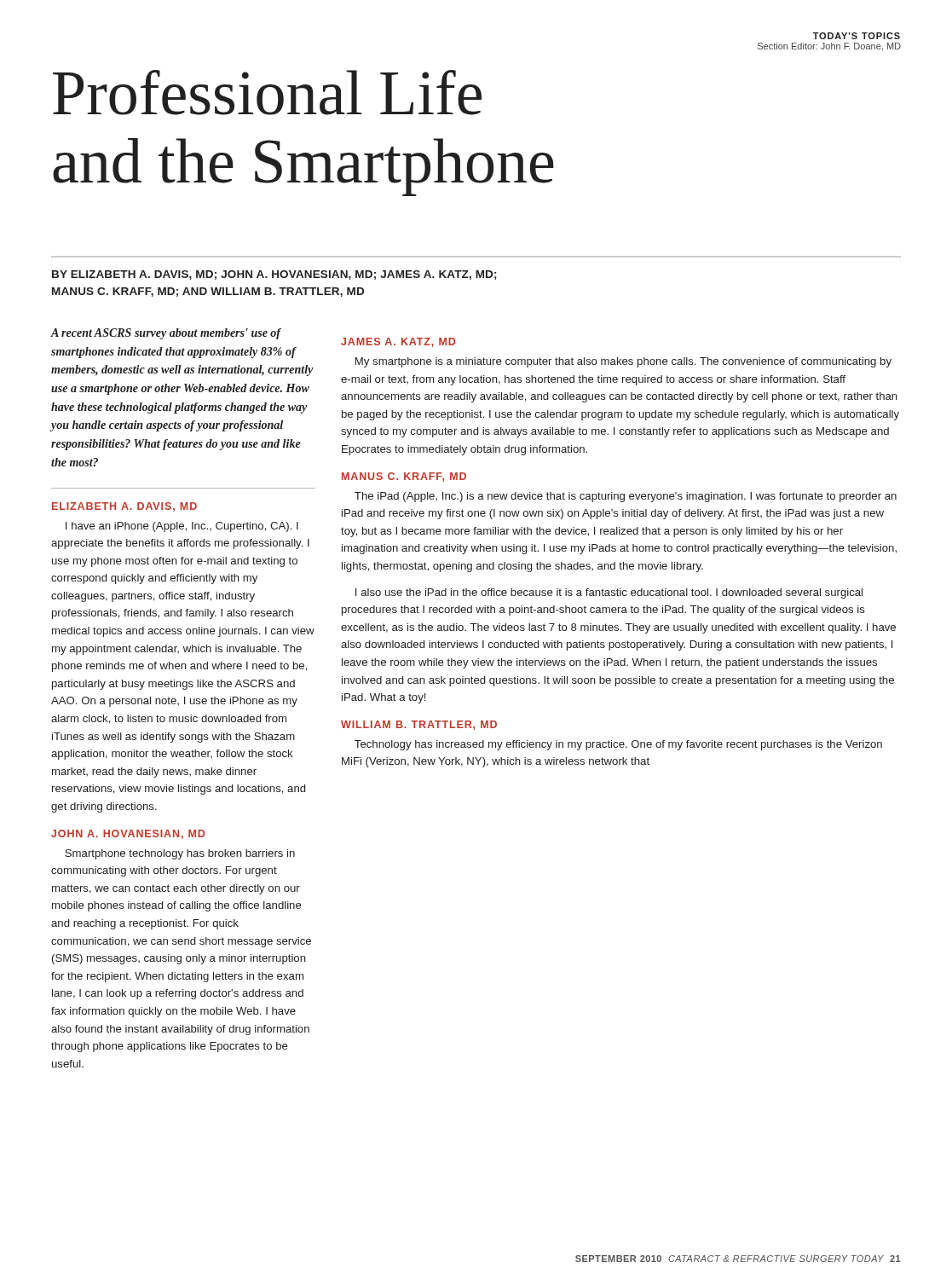Find the title containing "Professional Lifeand the"
Image resolution: width=952 pixels, height=1279 pixels.
[476, 128]
